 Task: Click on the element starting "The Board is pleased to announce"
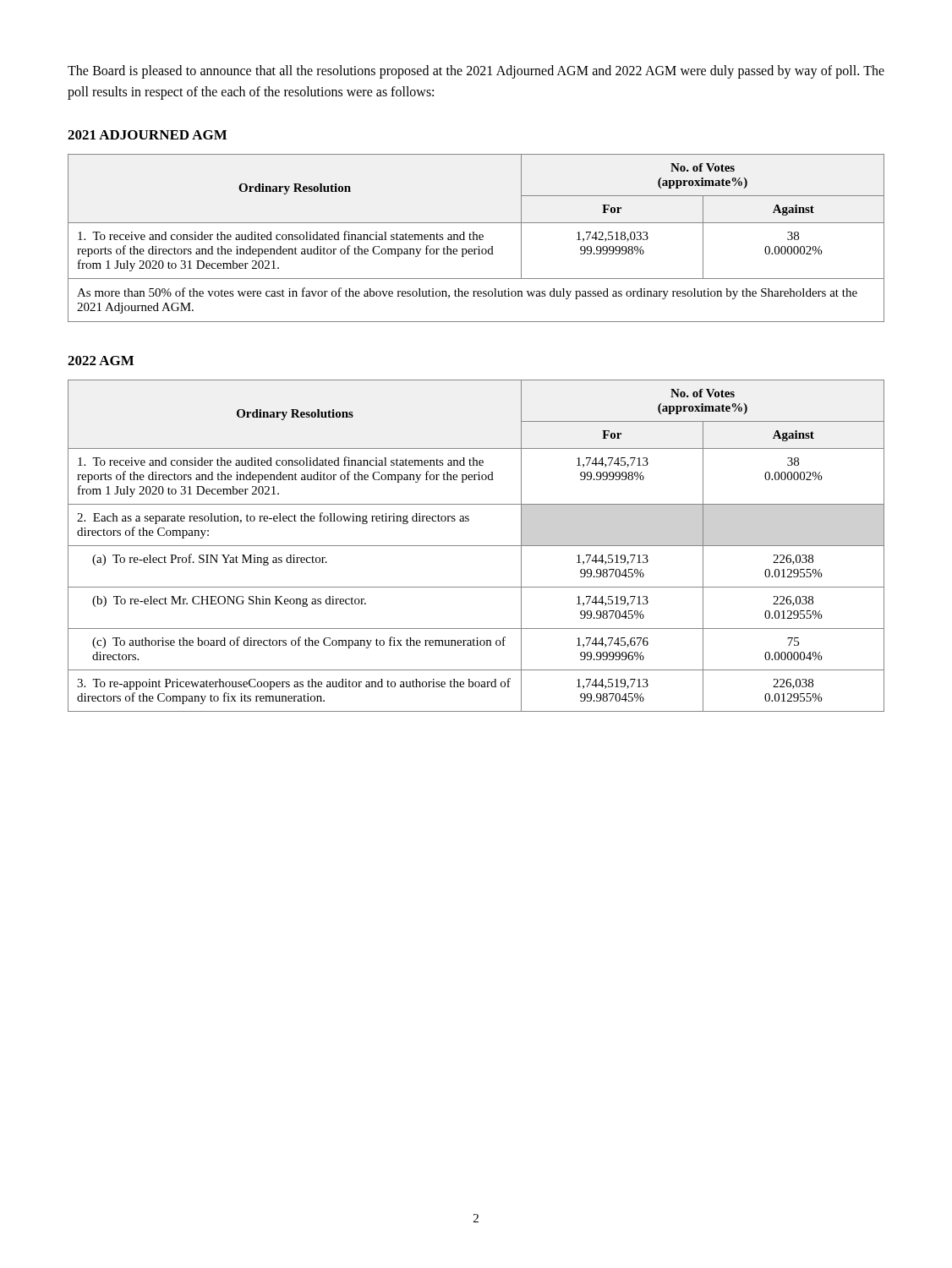tap(476, 81)
